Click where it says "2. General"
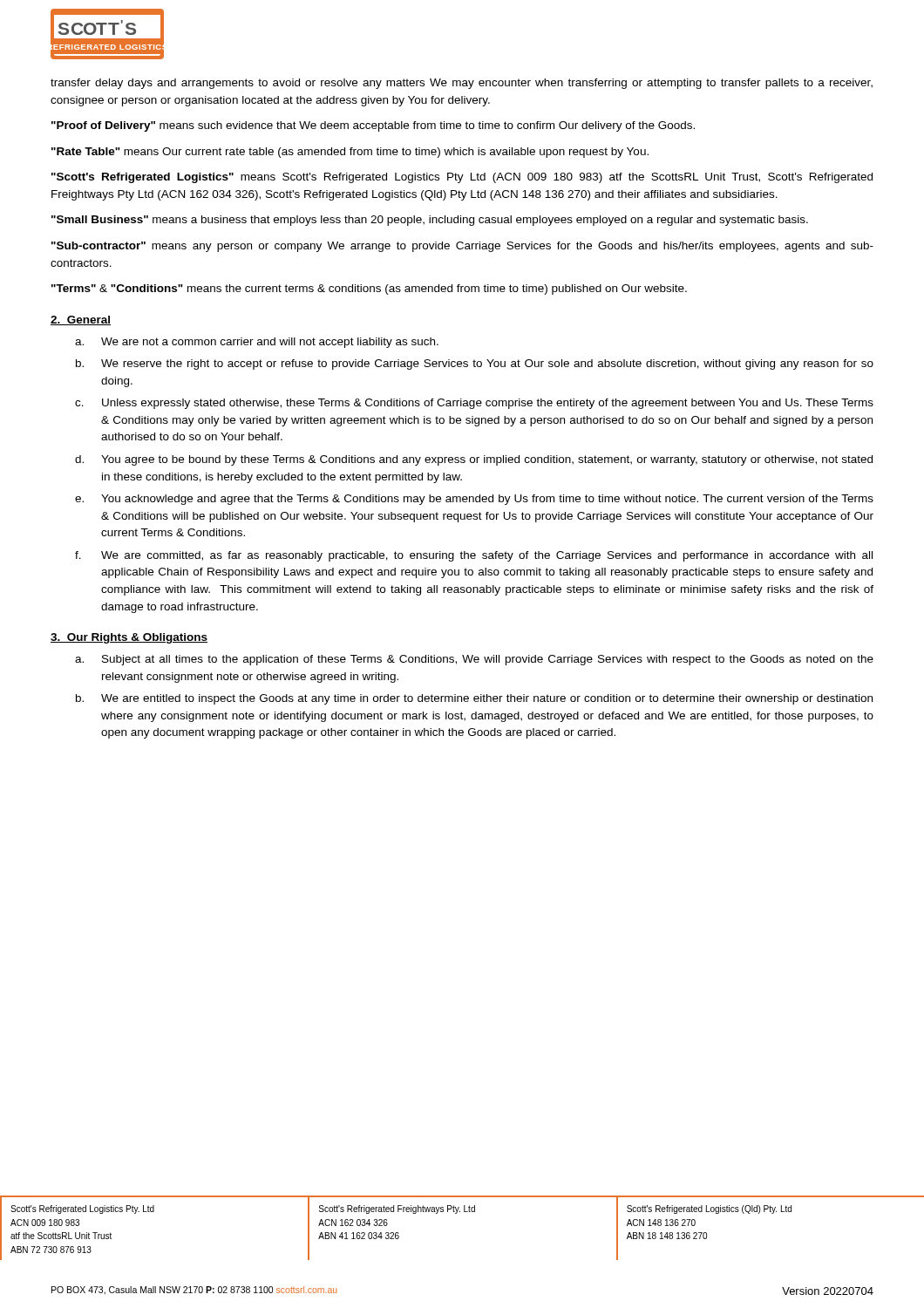924x1308 pixels. pos(81,319)
